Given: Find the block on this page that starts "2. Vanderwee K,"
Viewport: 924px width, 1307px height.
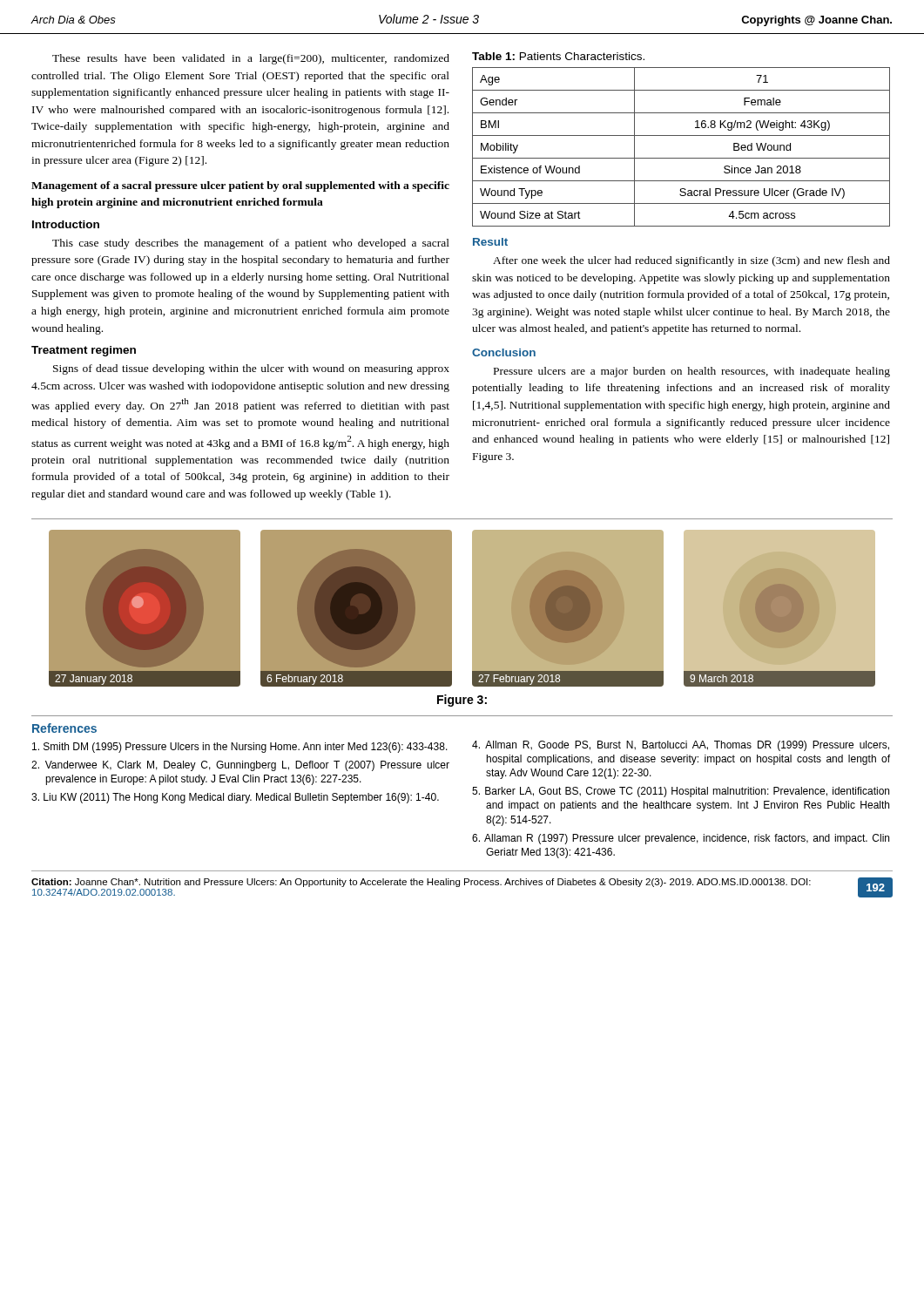Looking at the screenshot, I should pyautogui.click(x=240, y=772).
